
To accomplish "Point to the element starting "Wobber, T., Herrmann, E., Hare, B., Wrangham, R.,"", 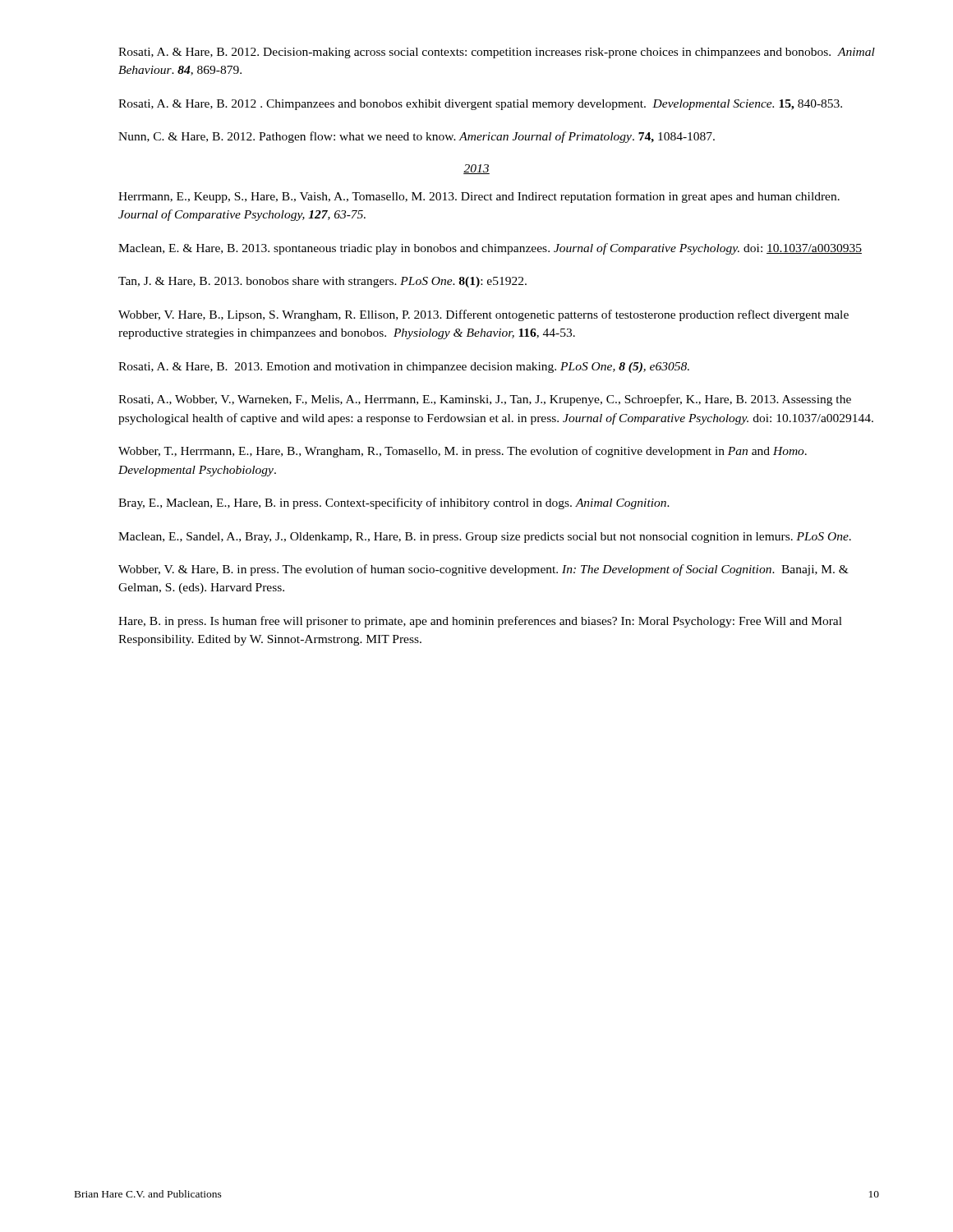I will (476, 460).
